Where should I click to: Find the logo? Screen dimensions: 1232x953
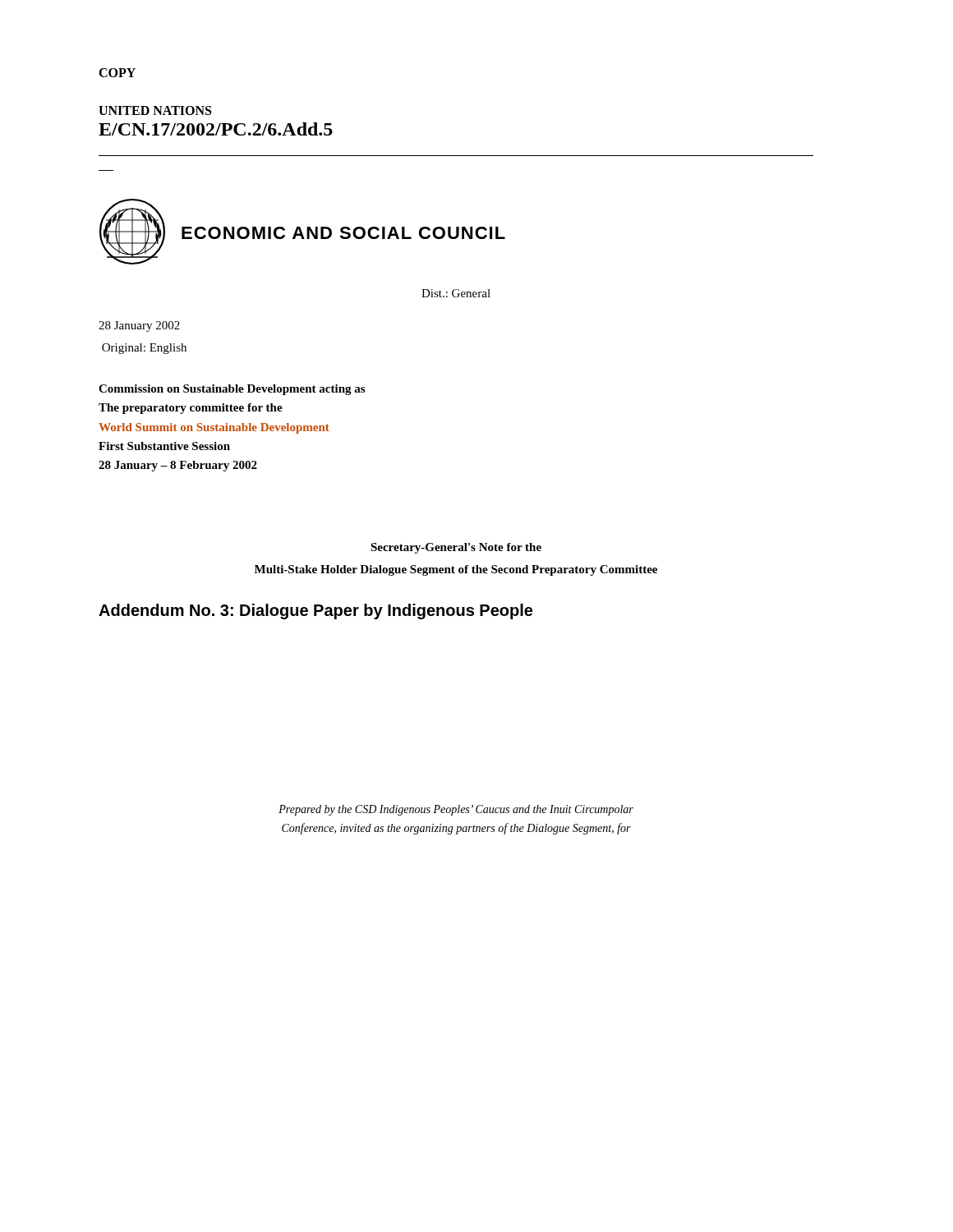132,233
